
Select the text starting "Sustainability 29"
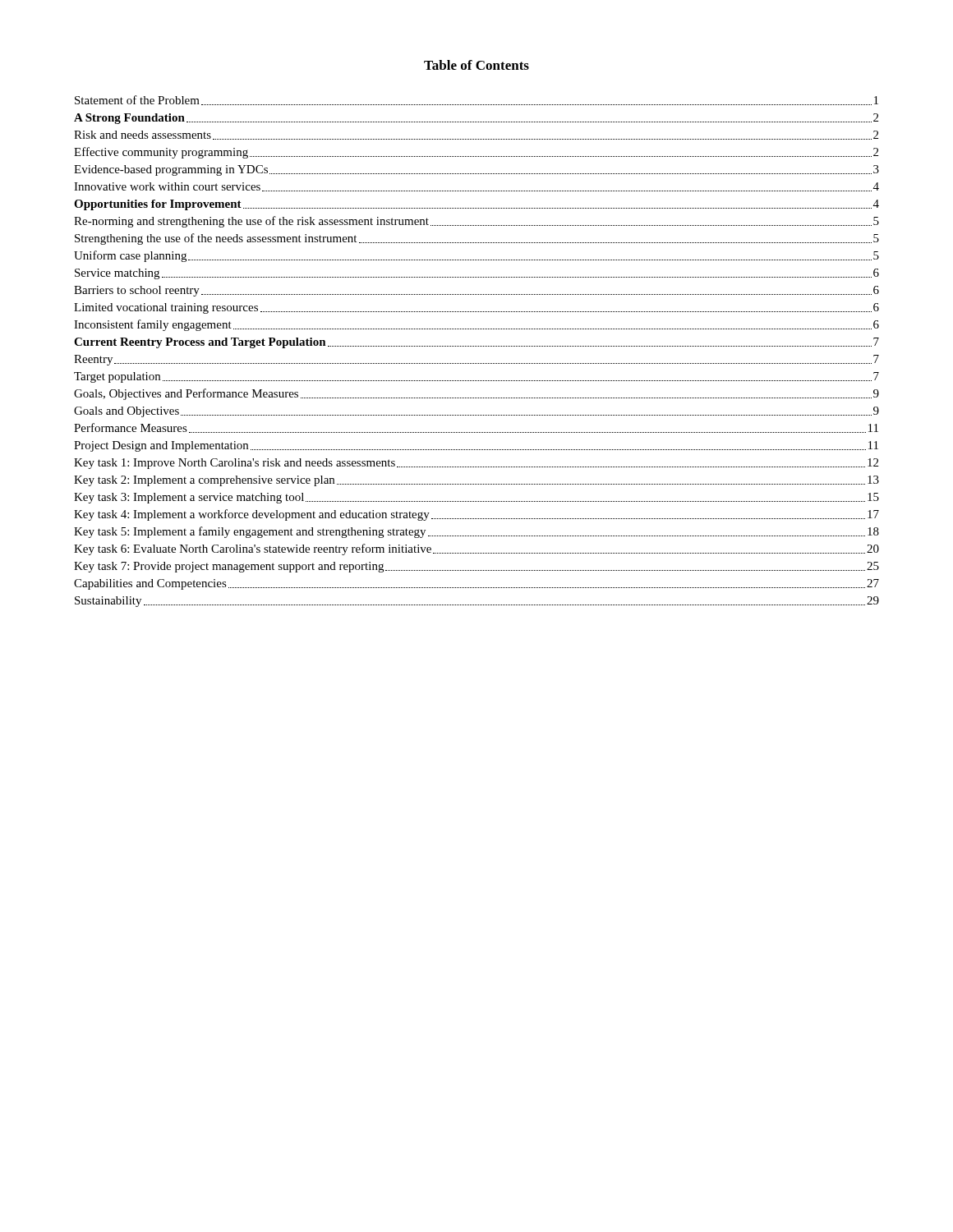click(x=476, y=601)
